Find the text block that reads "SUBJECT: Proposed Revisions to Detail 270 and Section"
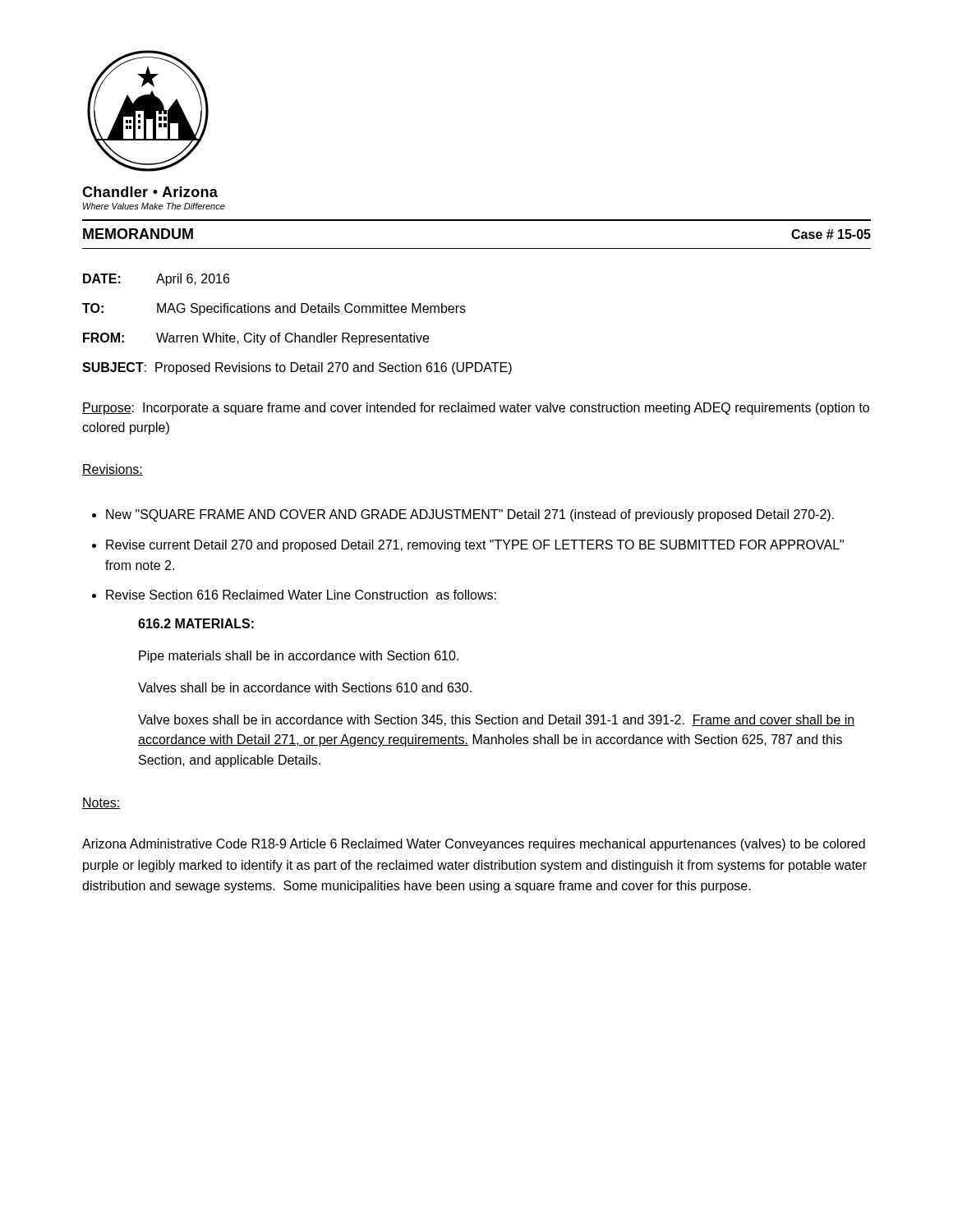The width and height of the screenshot is (953, 1232). coord(297,368)
